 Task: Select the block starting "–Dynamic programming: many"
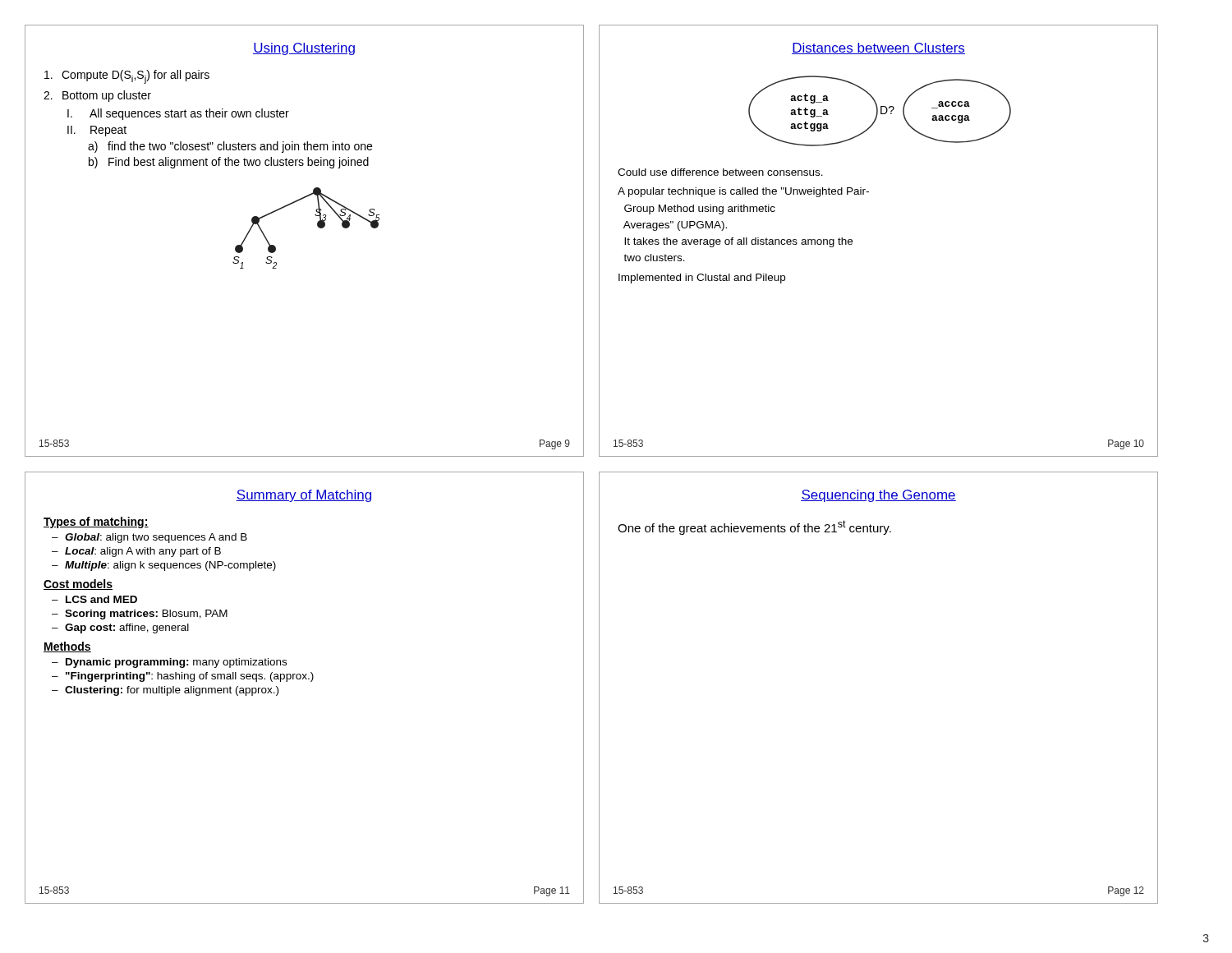(170, 662)
